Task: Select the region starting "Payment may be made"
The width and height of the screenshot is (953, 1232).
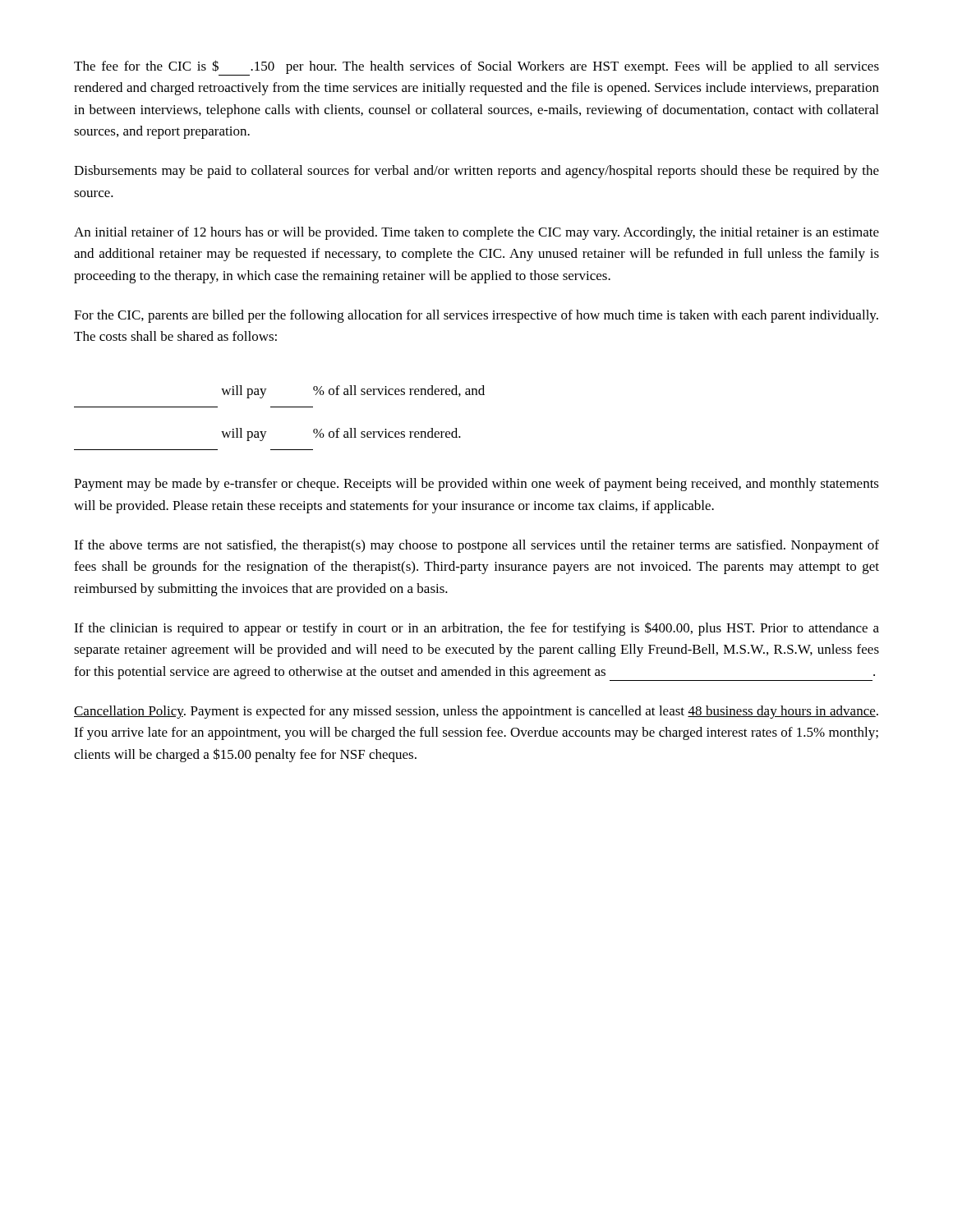Action: click(476, 494)
